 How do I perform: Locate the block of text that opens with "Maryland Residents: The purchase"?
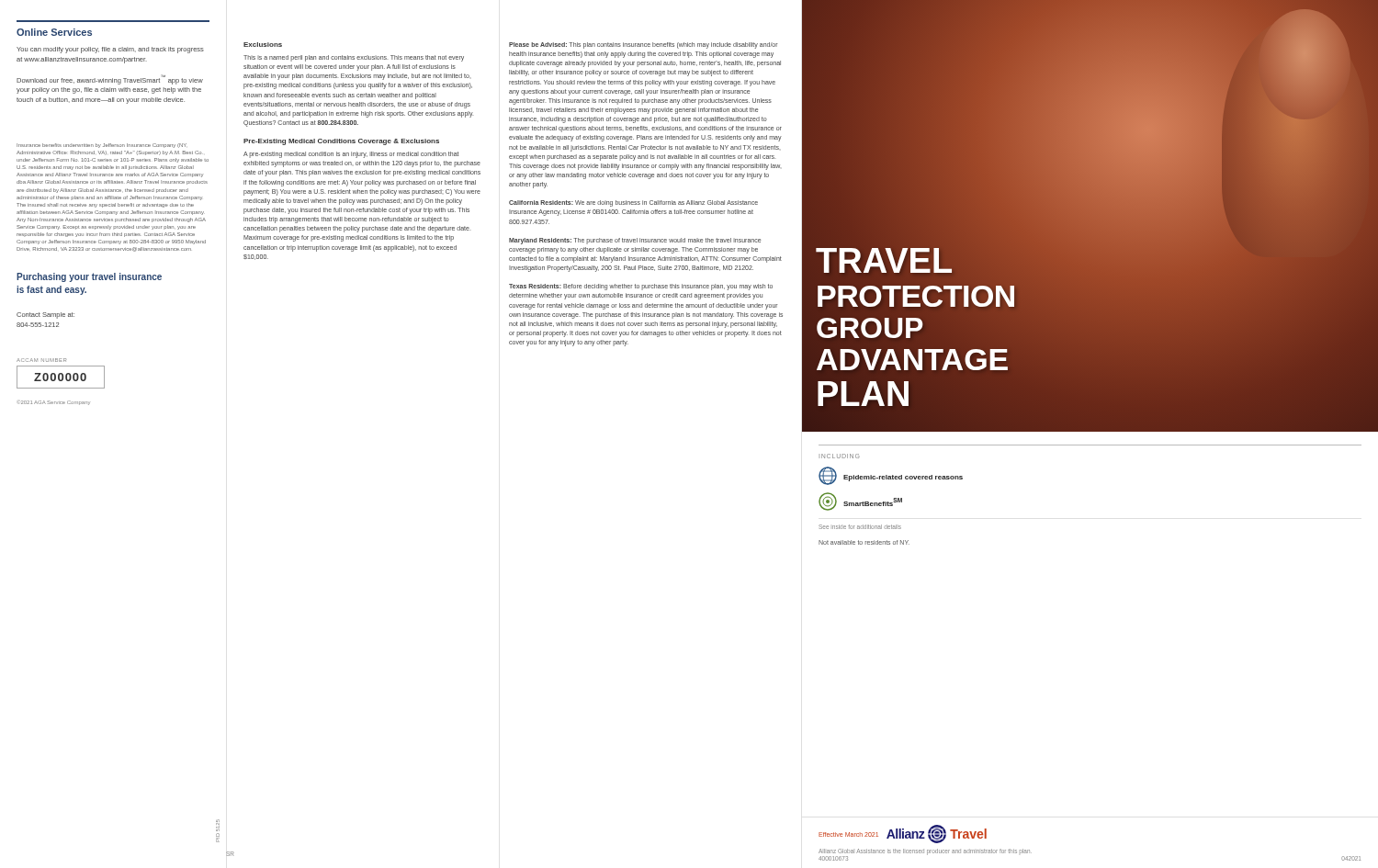click(x=645, y=254)
